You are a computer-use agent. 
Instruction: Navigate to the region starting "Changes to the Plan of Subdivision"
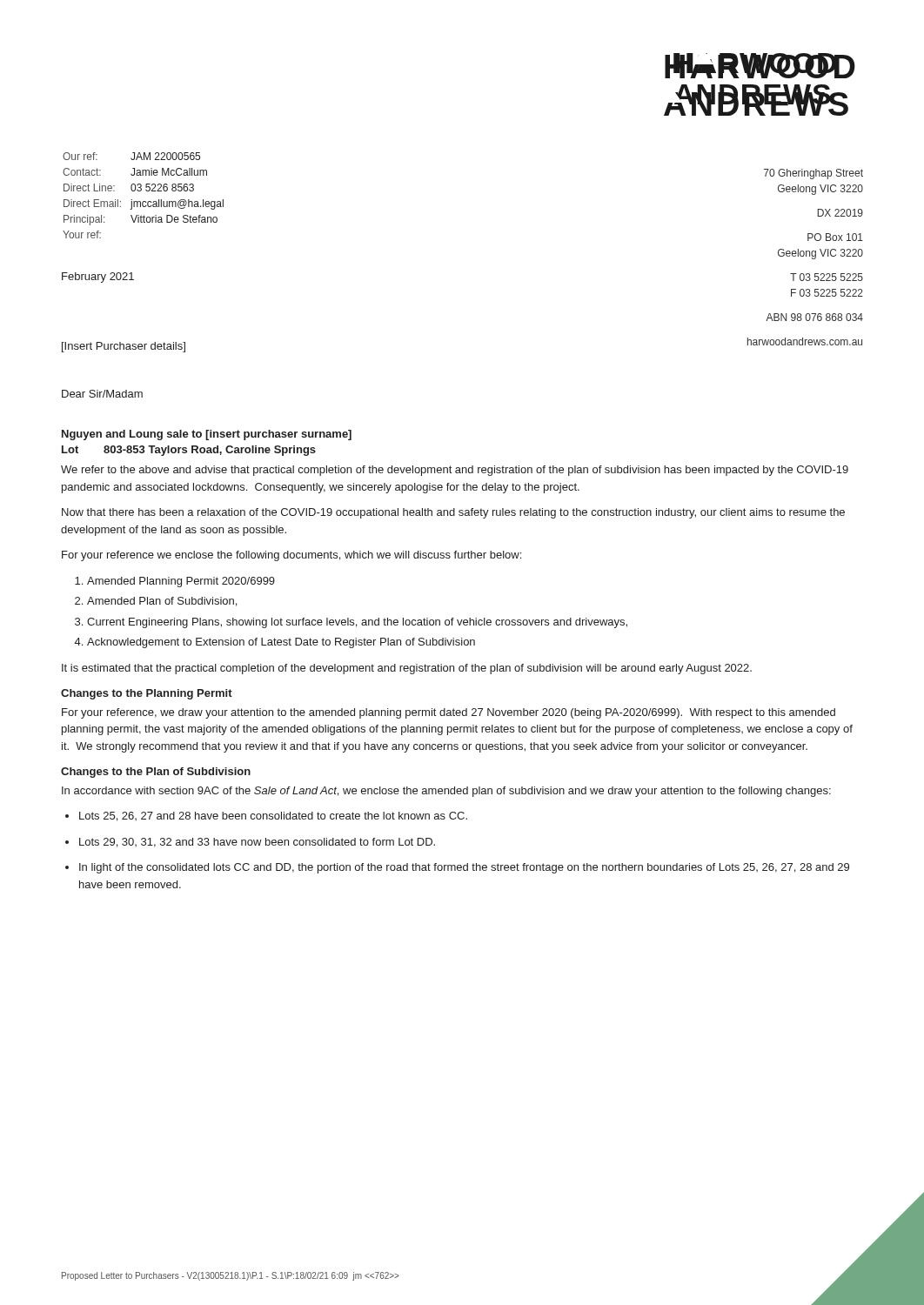pos(156,772)
